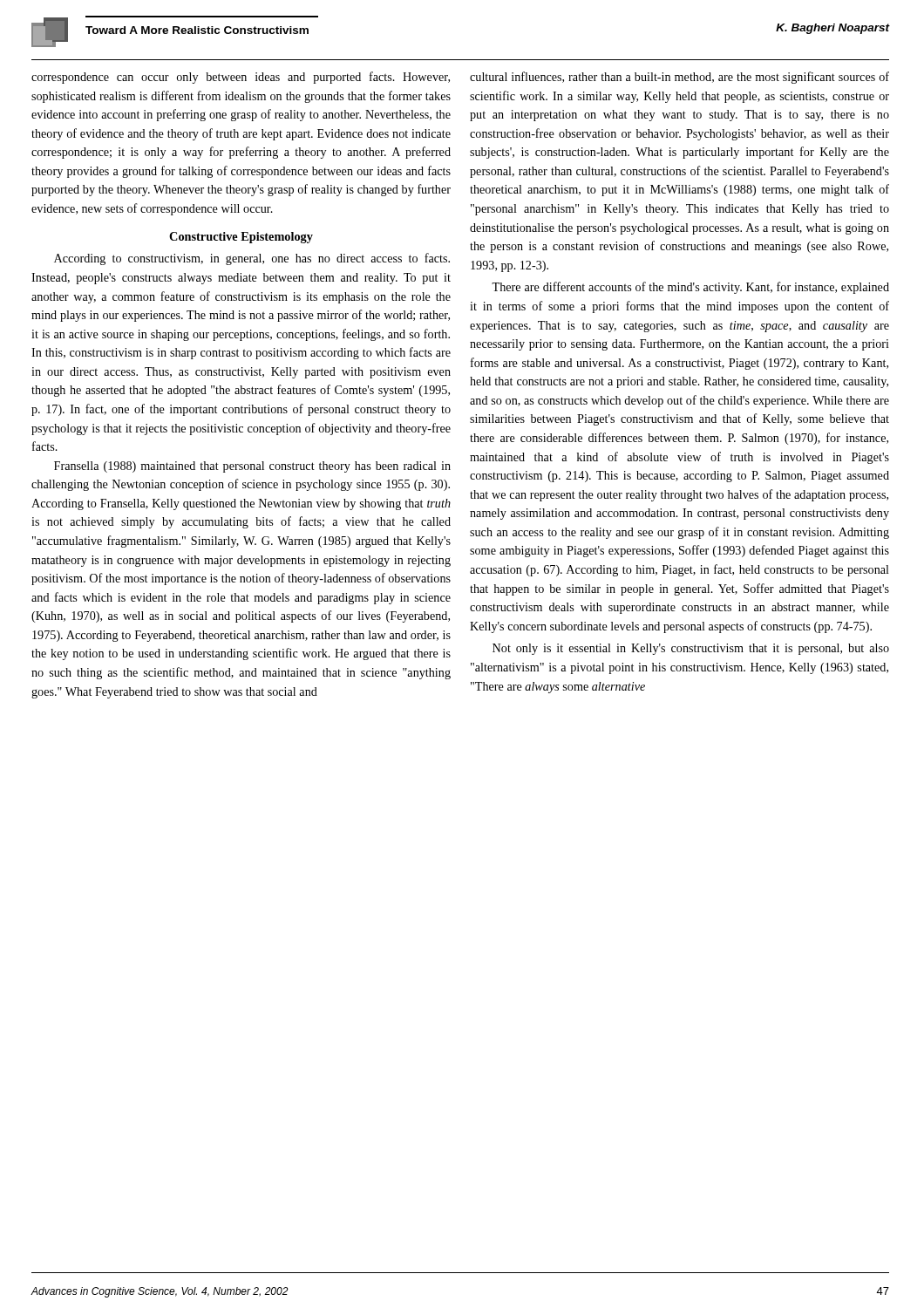Find the text block that reads "According to constructivism, in general, one has no"
The image size is (924, 1308).
coord(241,475)
